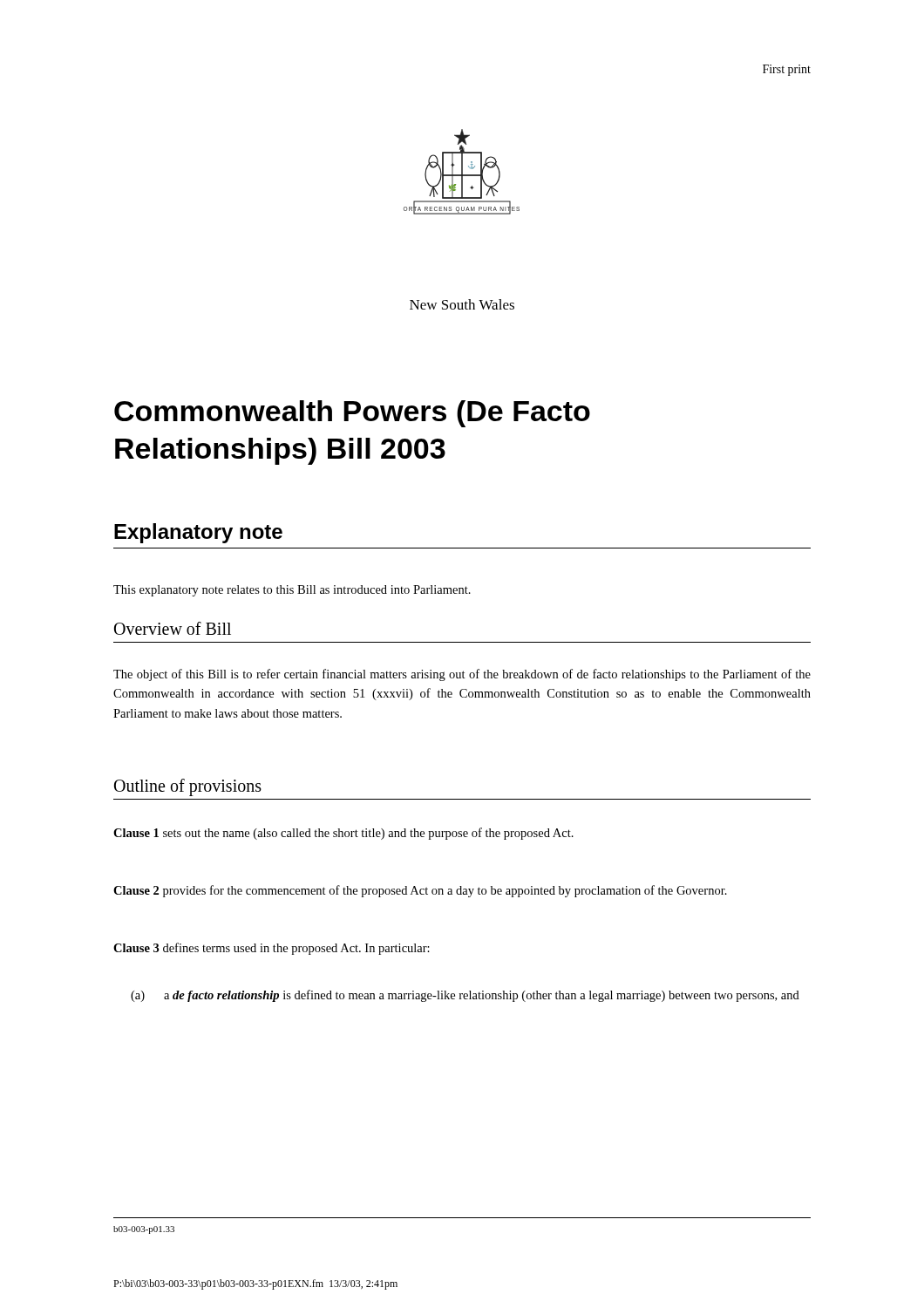
Task: Locate the text "First print"
Action: tap(786, 69)
